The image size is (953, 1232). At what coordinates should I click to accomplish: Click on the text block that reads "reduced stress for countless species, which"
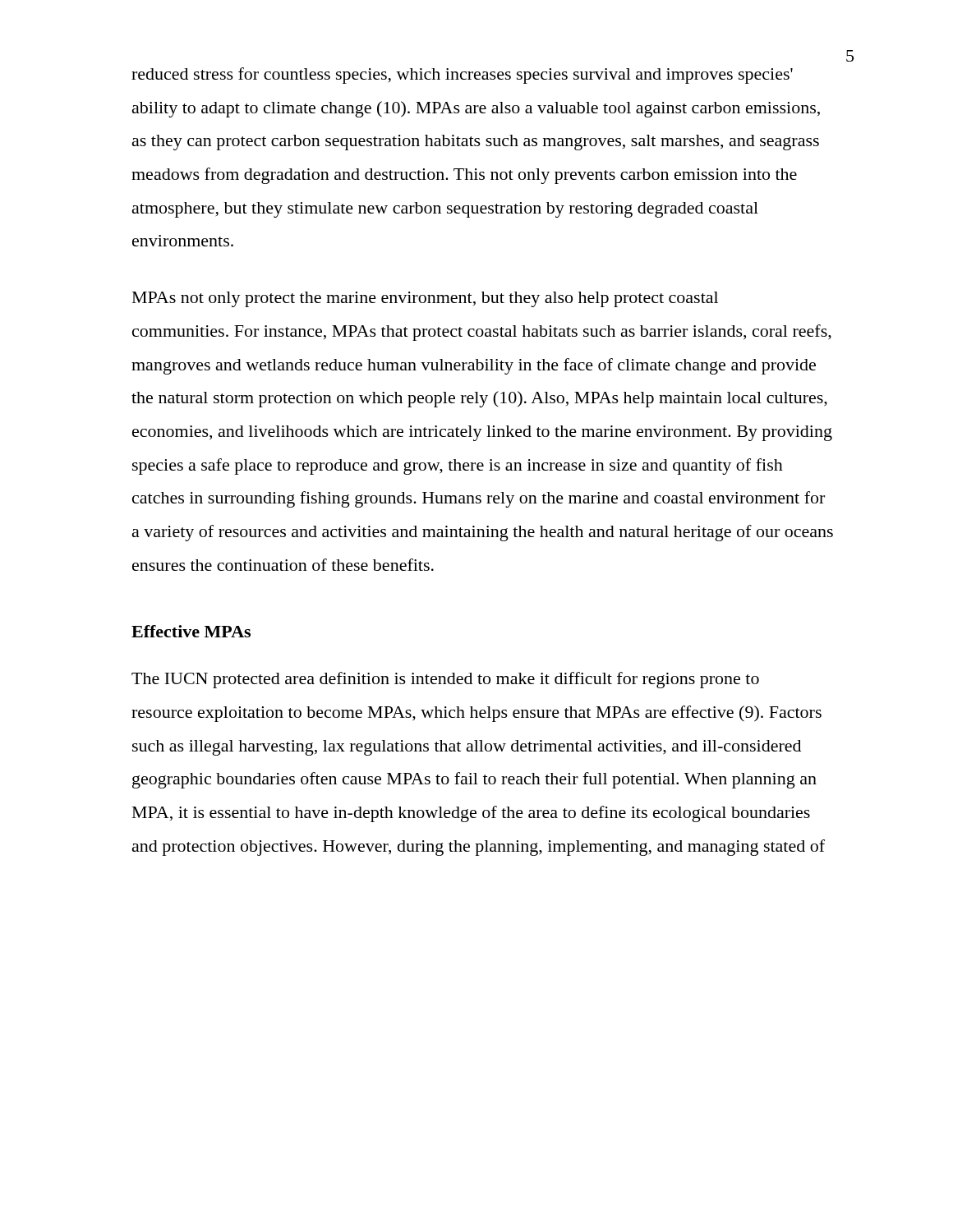pos(850,60)
